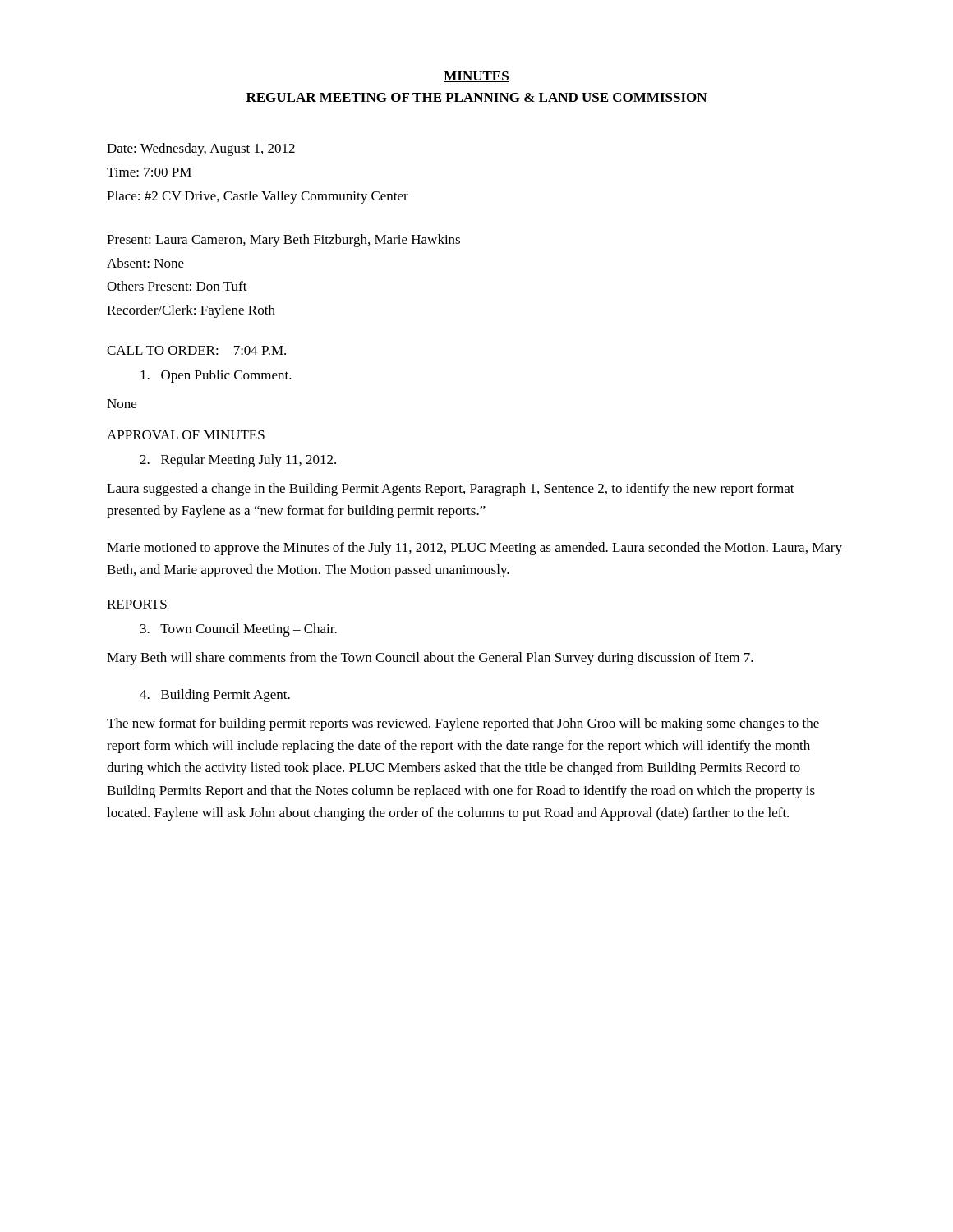Image resolution: width=953 pixels, height=1232 pixels.
Task: Locate the title containing "MINUTES REGULAR MEETING OF THE PLANNING"
Action: [x=476, y=87]
